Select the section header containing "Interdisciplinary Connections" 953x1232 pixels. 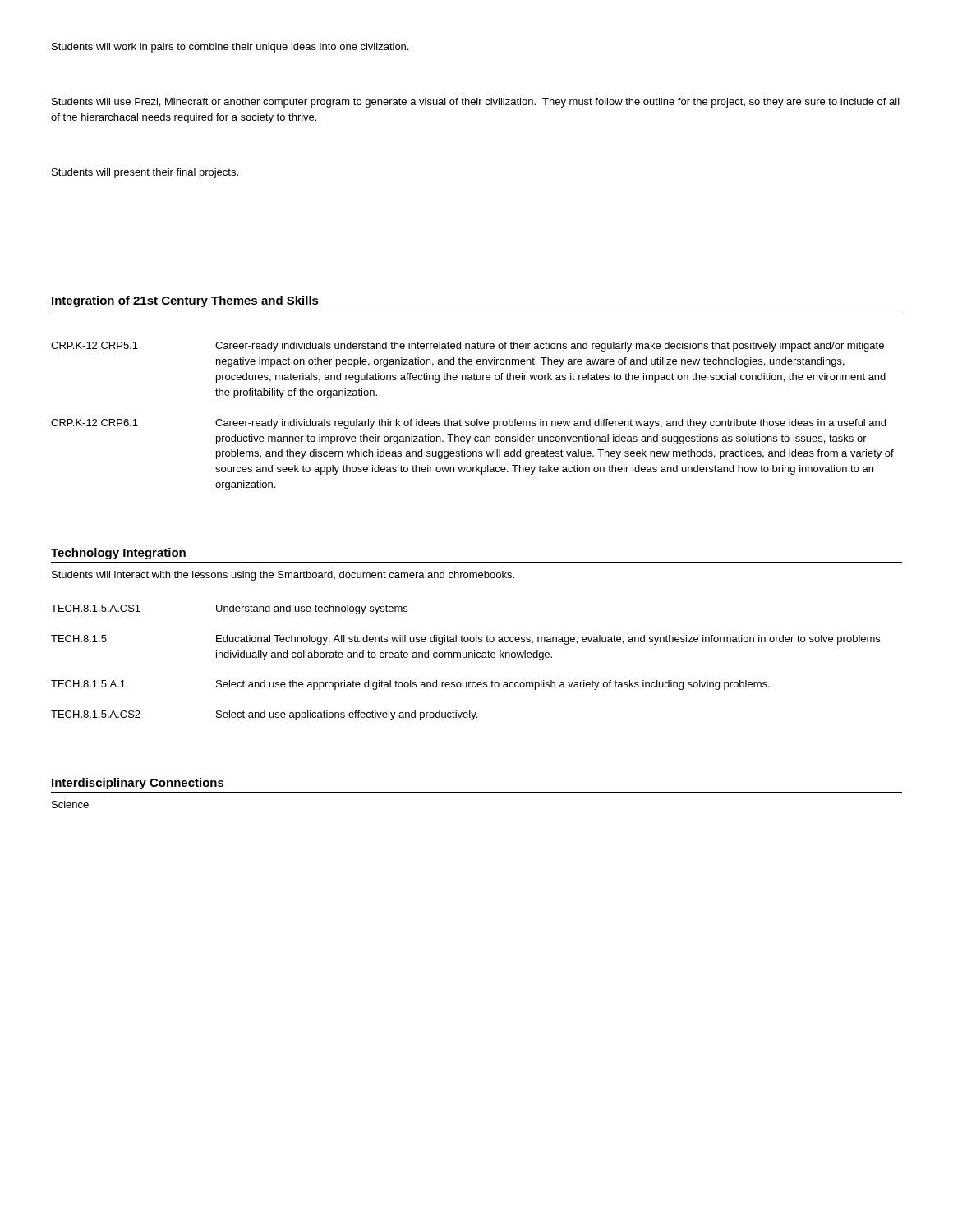[476, 782]
